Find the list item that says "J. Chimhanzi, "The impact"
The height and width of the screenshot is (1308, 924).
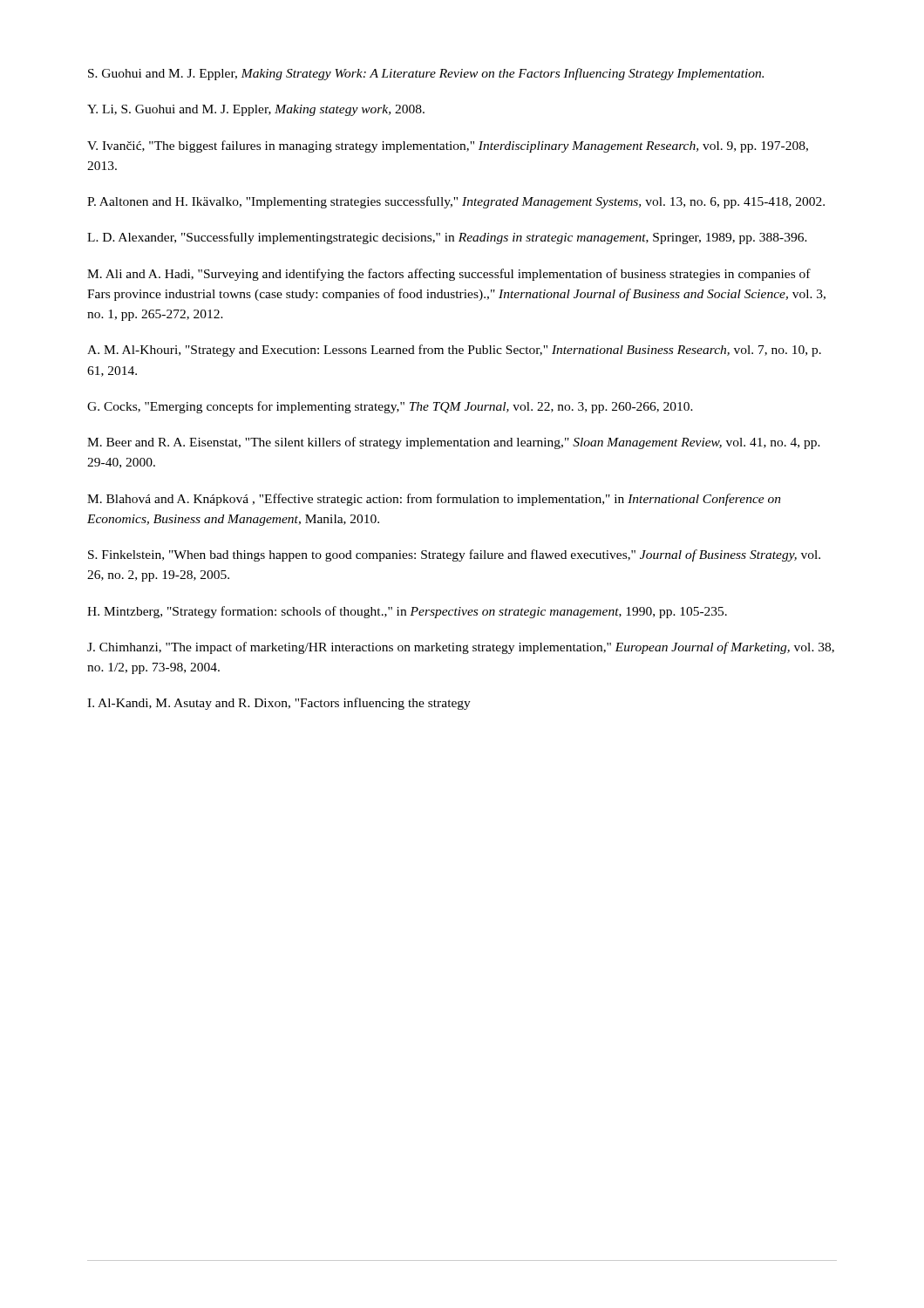[x=461, y=656]
